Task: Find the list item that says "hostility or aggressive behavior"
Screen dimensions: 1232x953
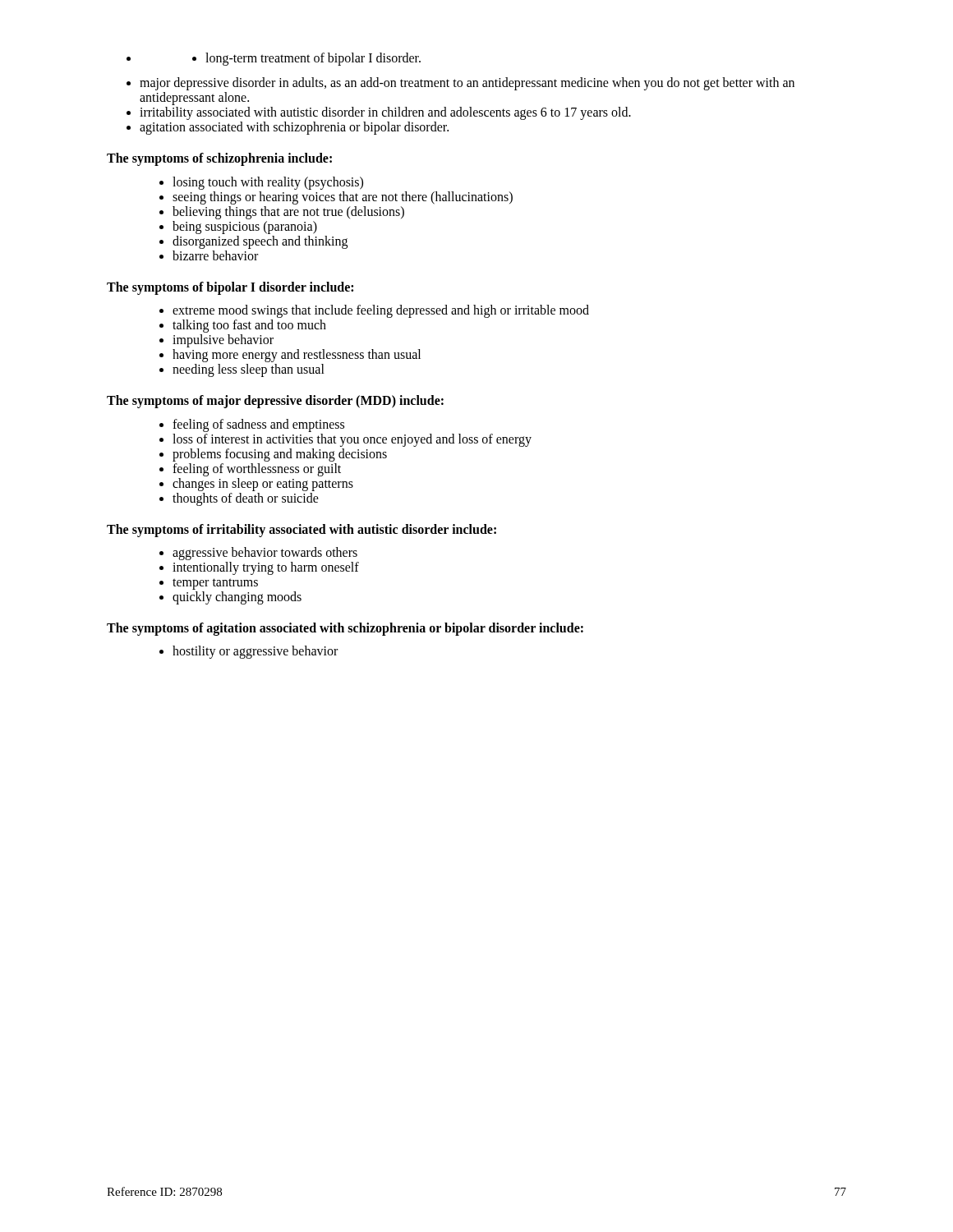Action: pyautogui.click(x=255, y=652)
